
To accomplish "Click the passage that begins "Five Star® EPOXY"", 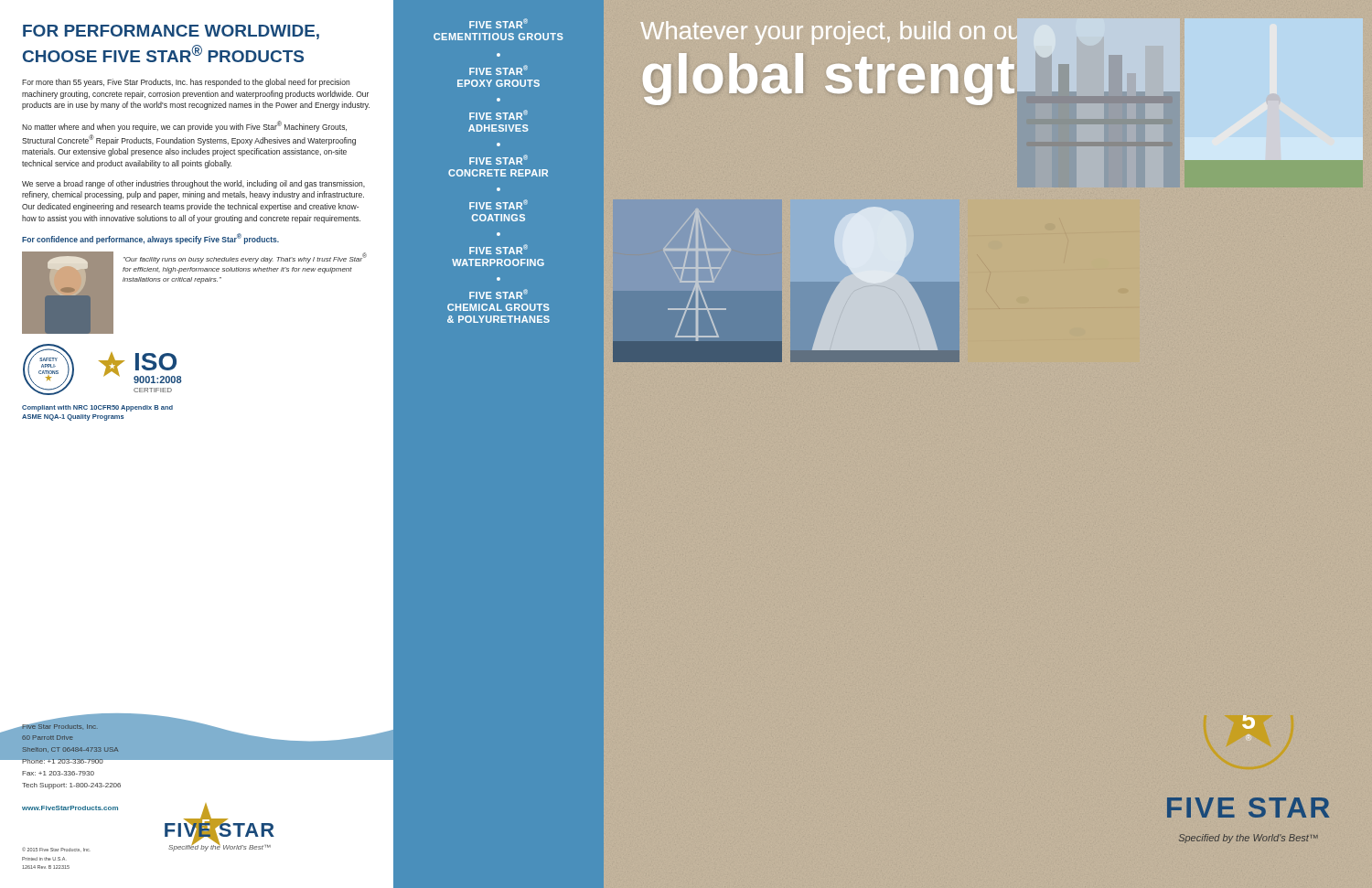I will click(x=499, y=77).
